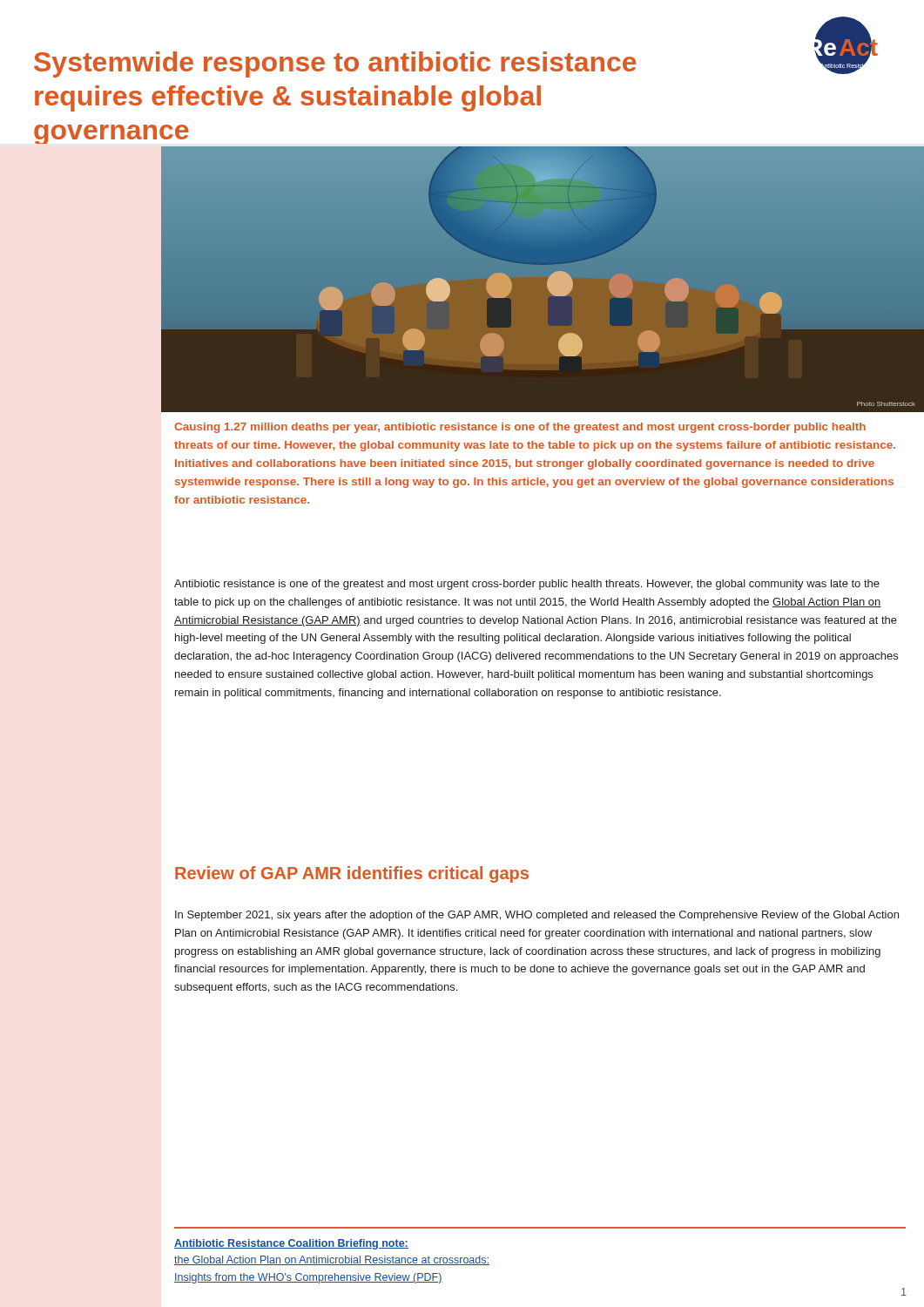Viewport: 924px width, 1307px height.
Task: Find the illustration
Action: (x=543, y=279)
